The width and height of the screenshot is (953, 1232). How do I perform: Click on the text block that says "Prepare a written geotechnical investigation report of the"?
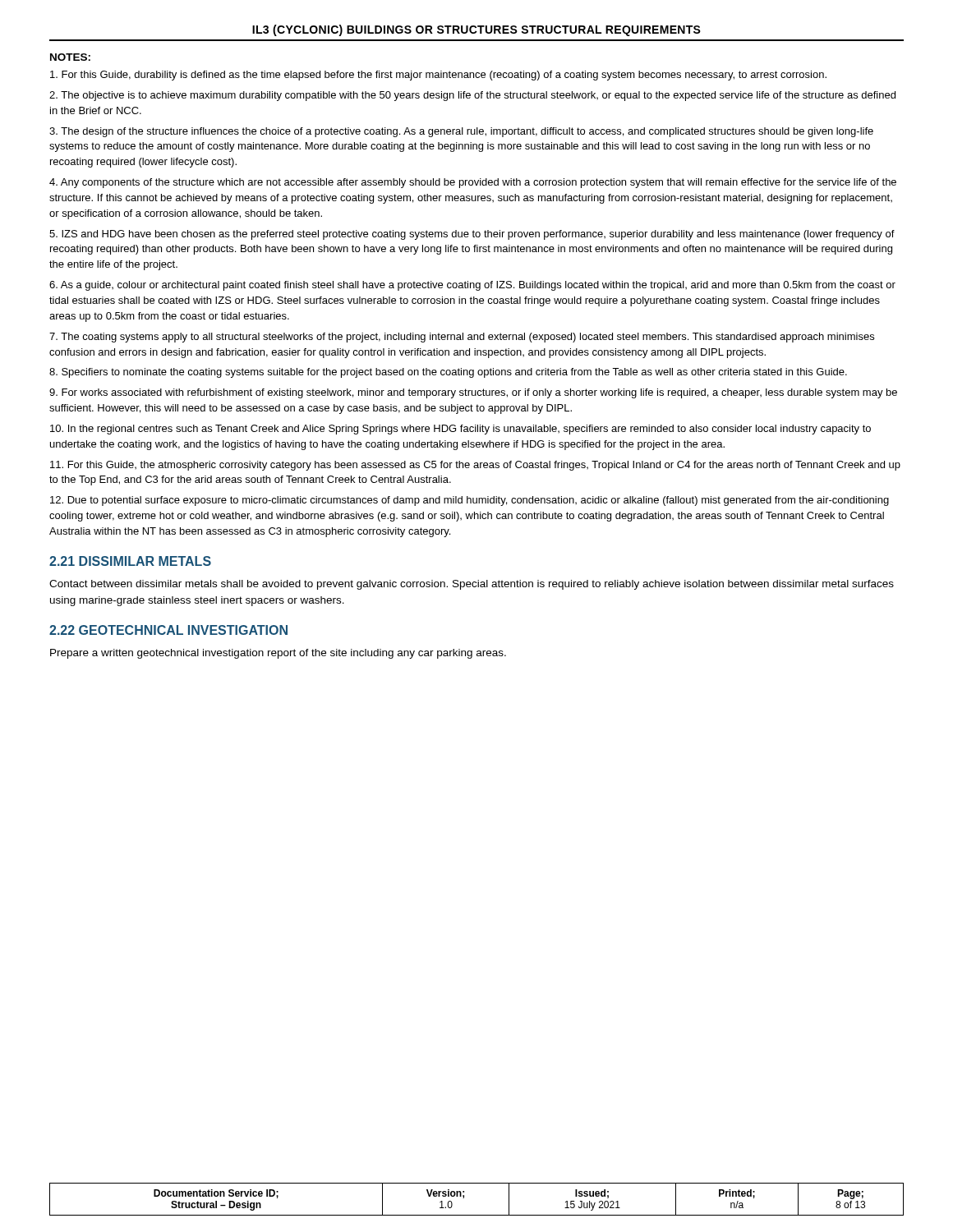pos(278,653)
